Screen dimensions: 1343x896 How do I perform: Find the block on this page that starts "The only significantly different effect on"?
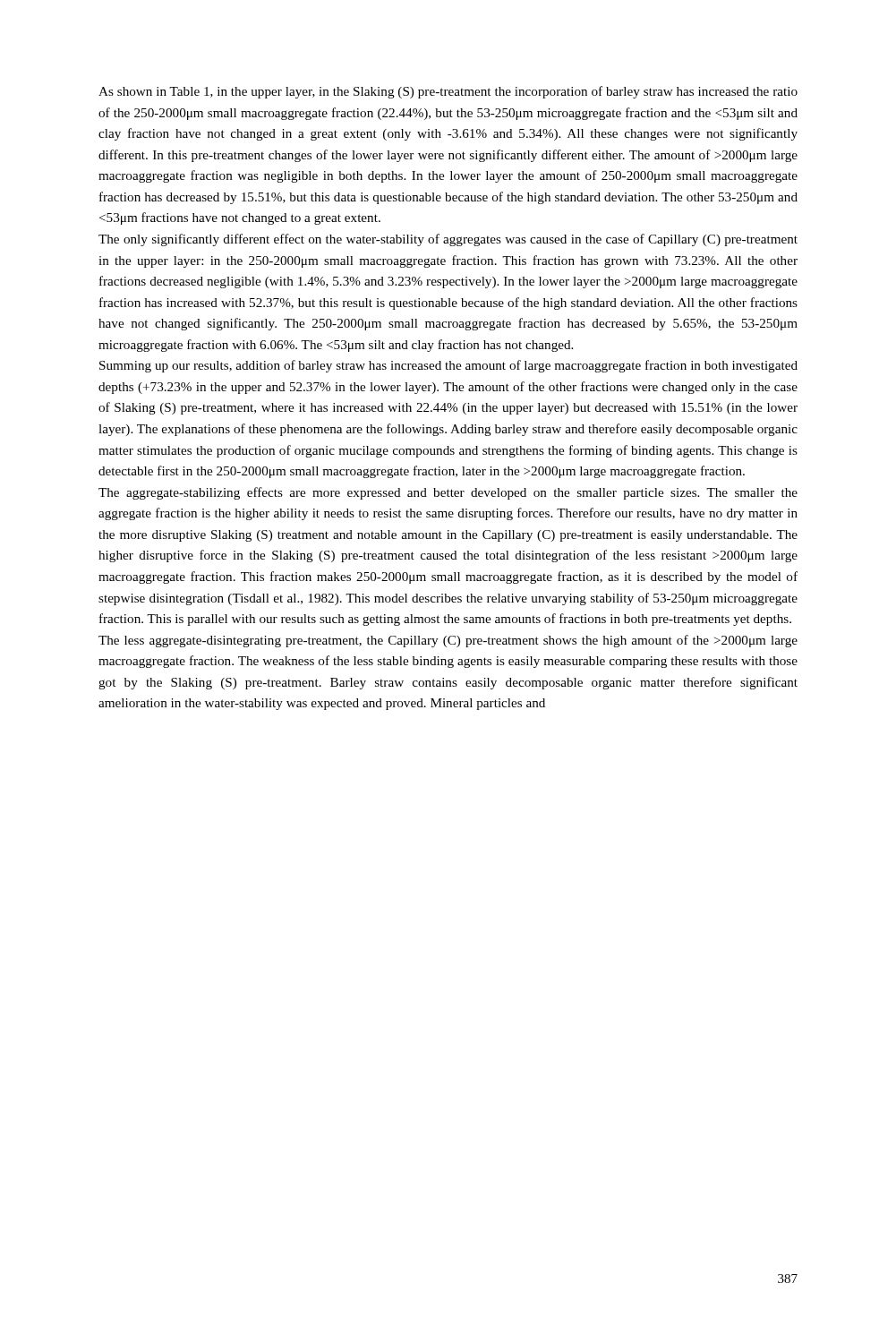(448, 291)
